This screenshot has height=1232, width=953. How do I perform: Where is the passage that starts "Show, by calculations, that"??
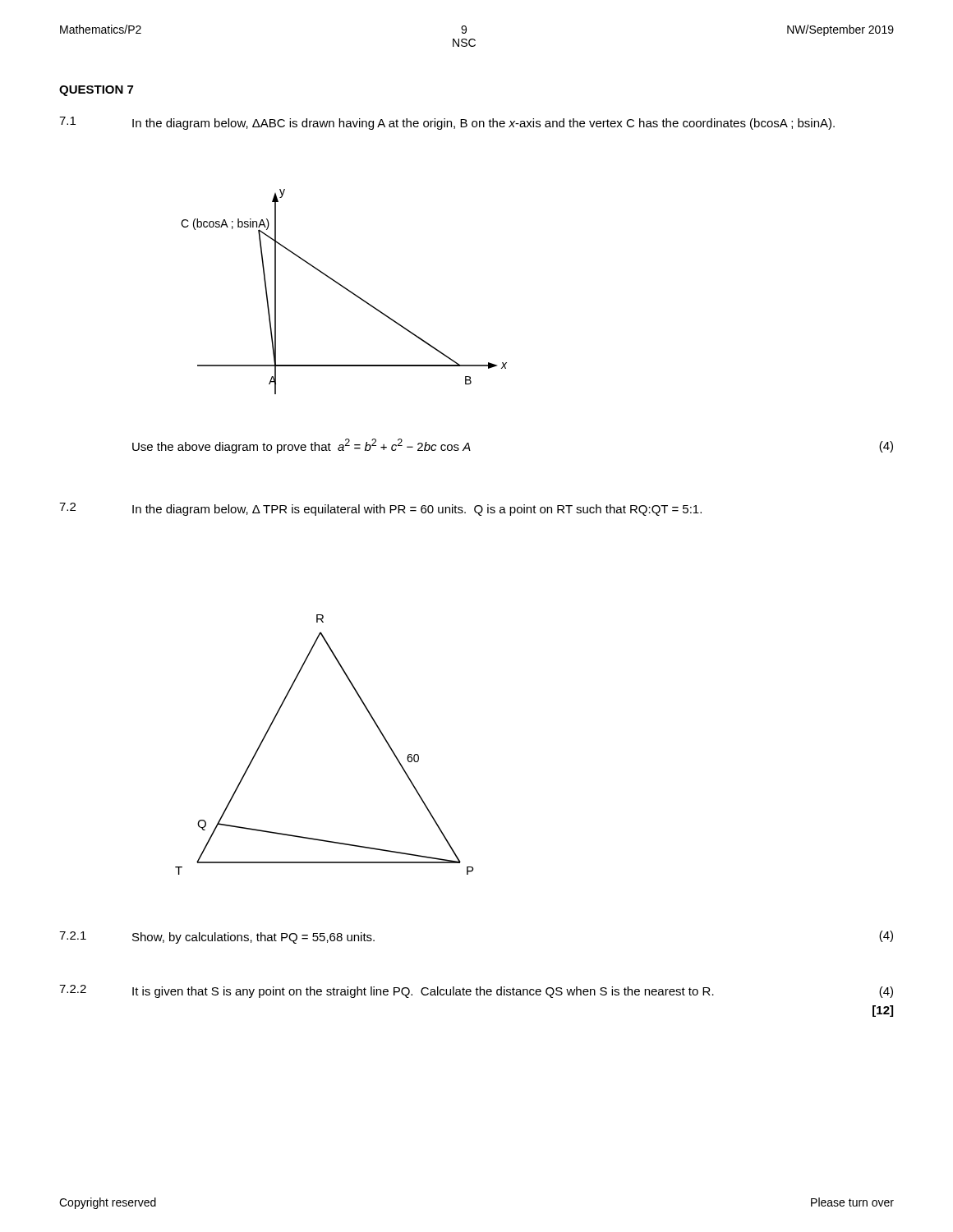pos(254,937)
